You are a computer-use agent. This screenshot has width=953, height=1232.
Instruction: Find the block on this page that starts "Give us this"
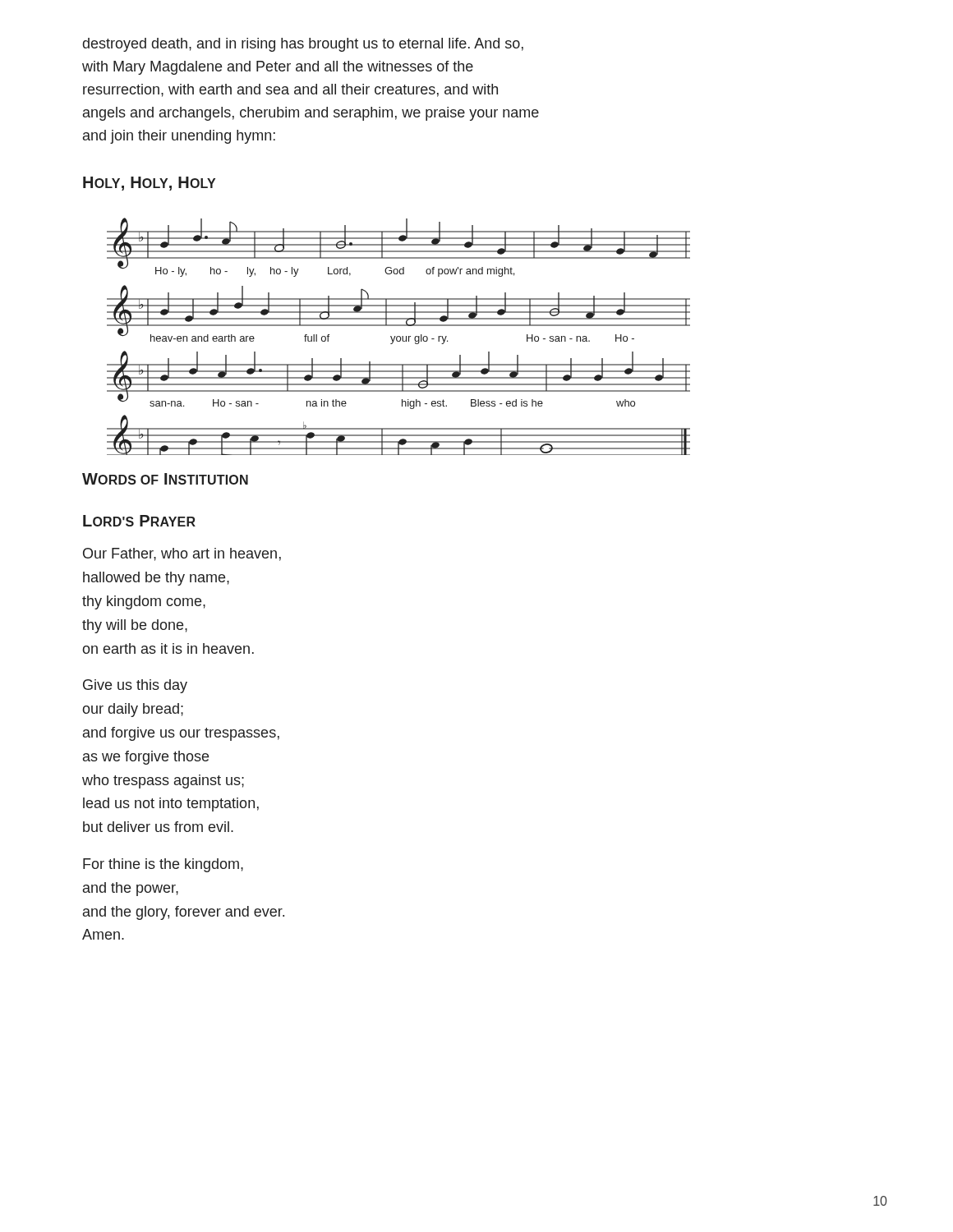[x=181, y=756]
